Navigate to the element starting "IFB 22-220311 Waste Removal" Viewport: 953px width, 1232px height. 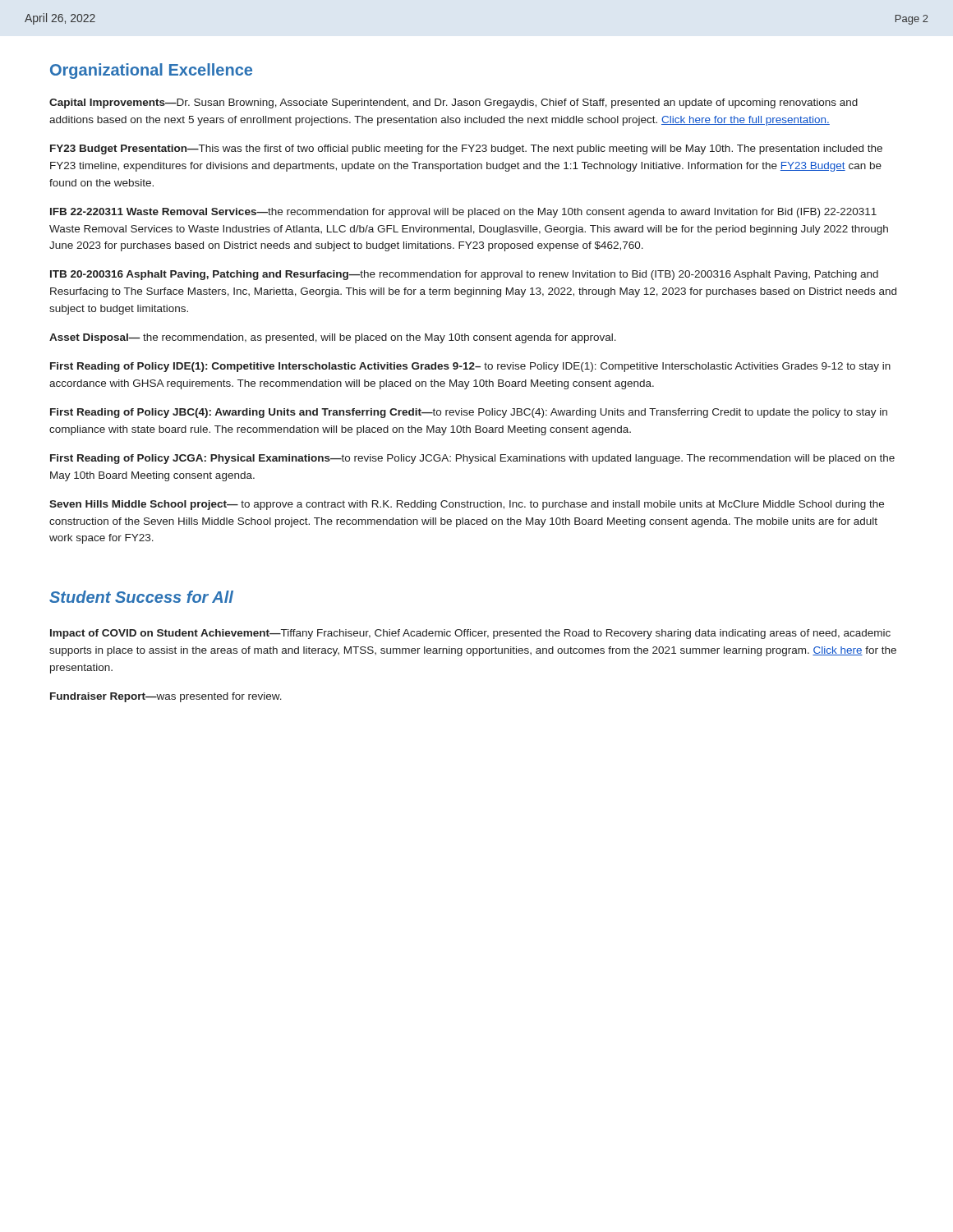tap(469, 228)
